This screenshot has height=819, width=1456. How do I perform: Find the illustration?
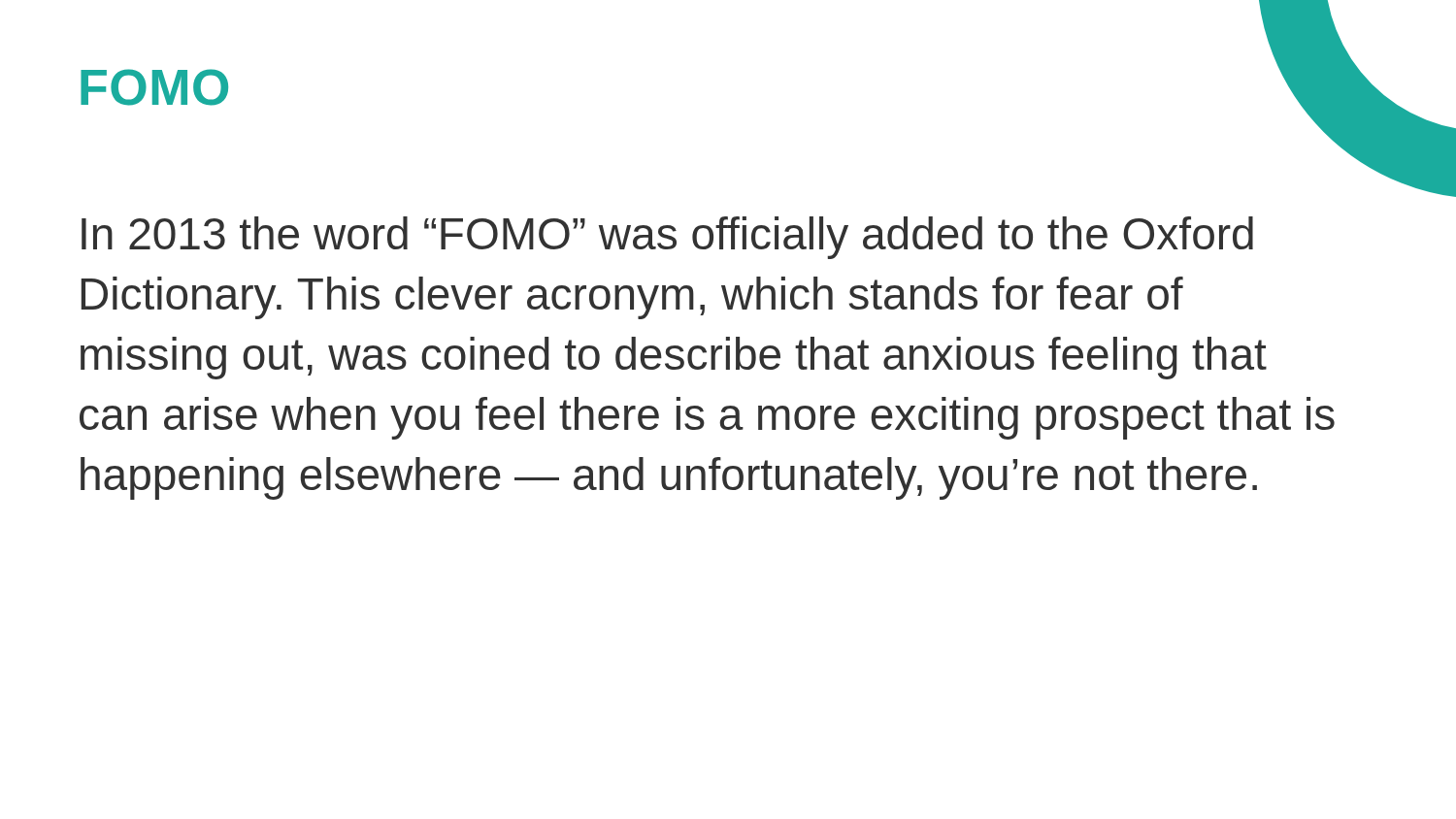[x=1340, y=116]
